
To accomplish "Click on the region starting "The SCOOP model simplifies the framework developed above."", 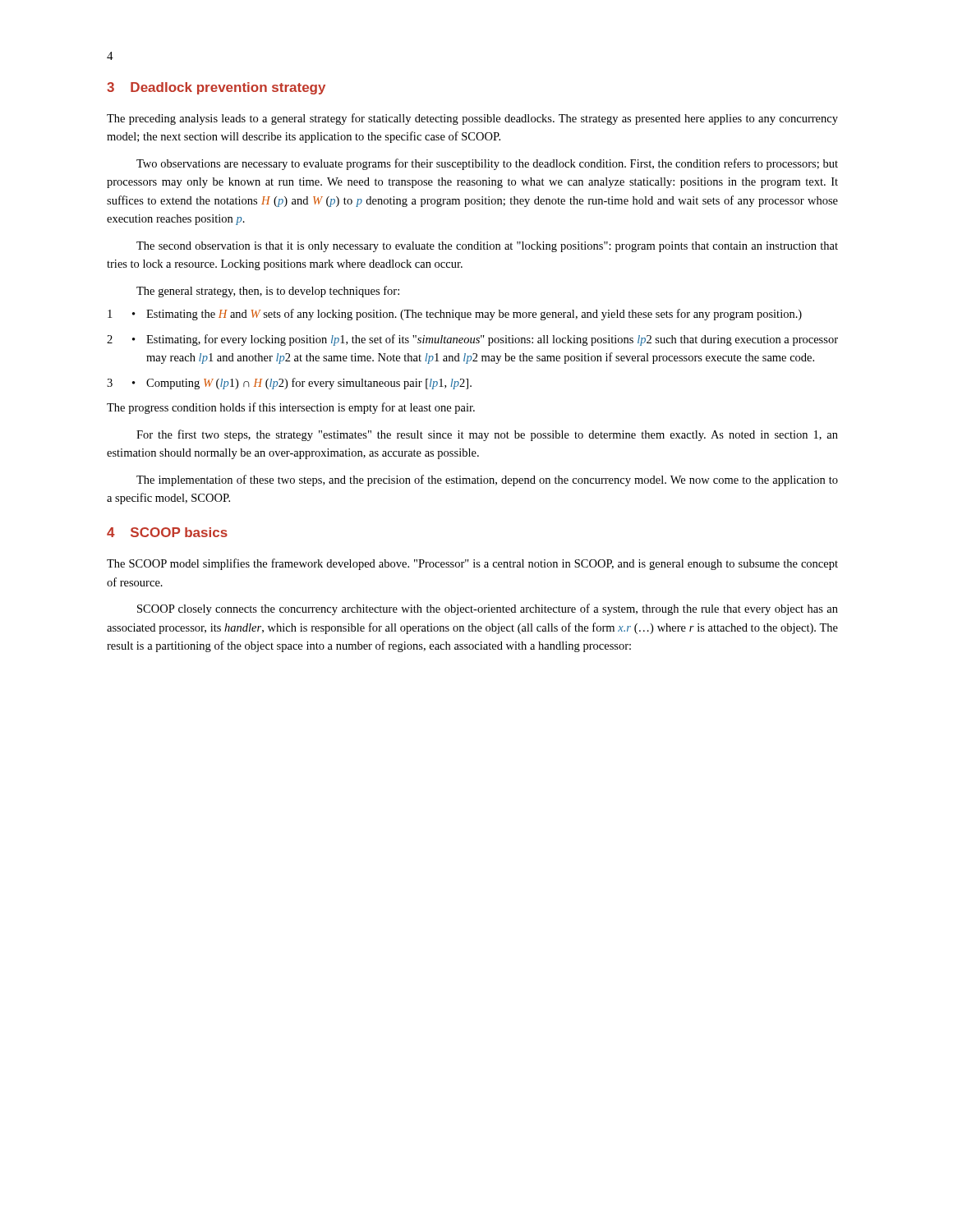I will coord(472,573).
